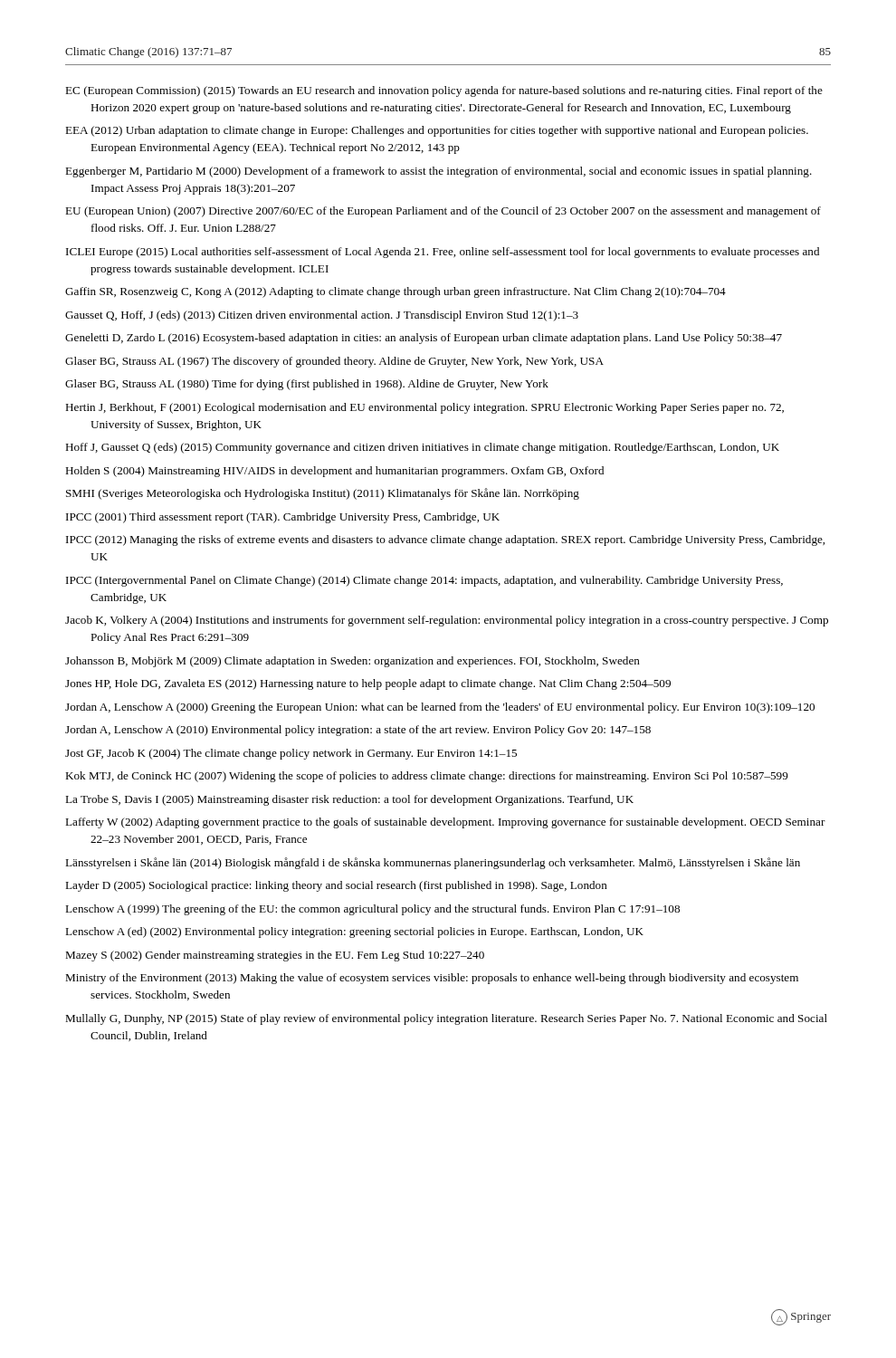Screen dimensions: 1358x896
Task: Click the passage that begins "Ministry of the Environment"
Action: 448,986
